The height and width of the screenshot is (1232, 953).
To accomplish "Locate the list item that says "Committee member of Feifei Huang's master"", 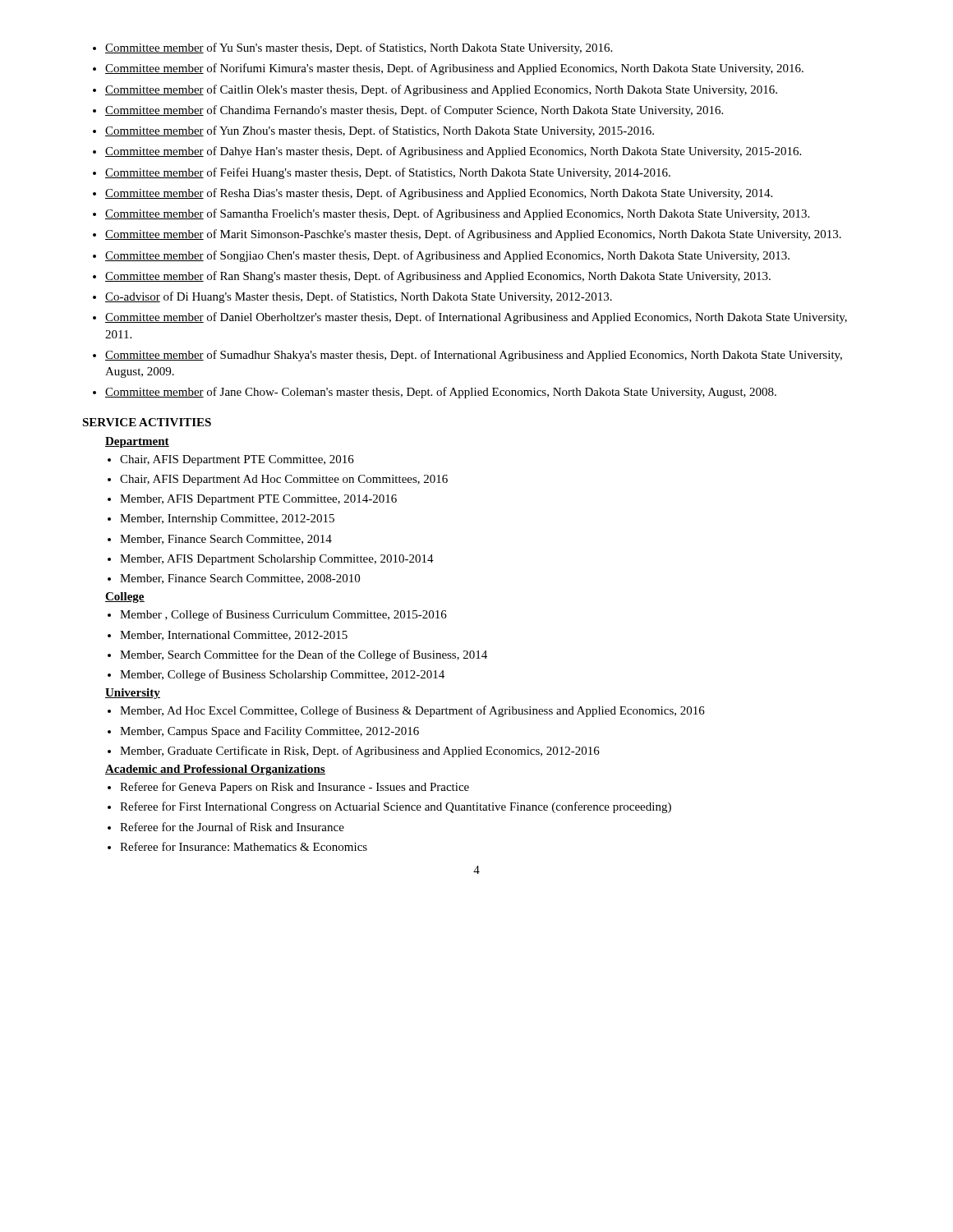I will pos(488,172).
